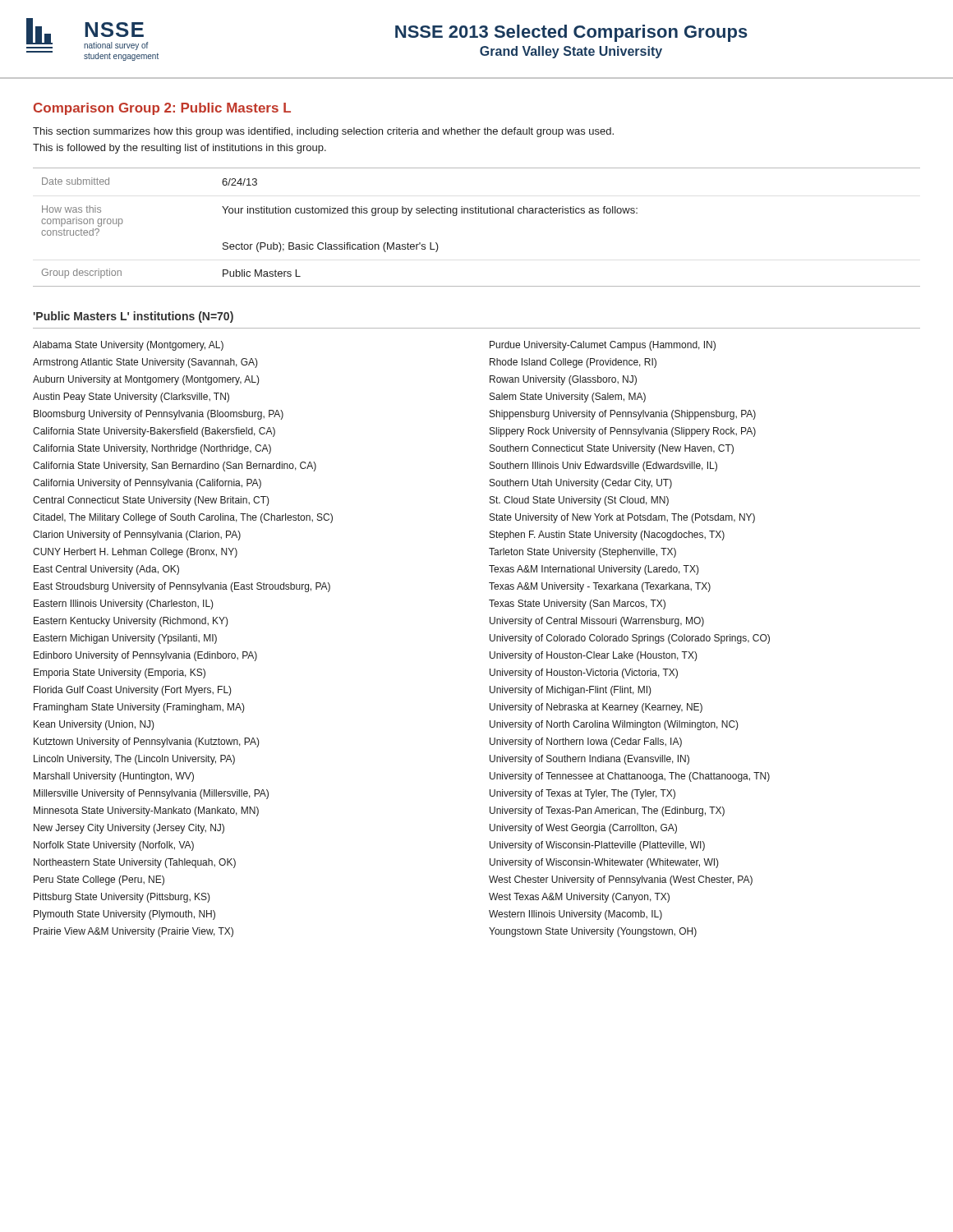Locate the region starting "Rowan University (Glassboro, NJ)"

[x=563, y=380]
